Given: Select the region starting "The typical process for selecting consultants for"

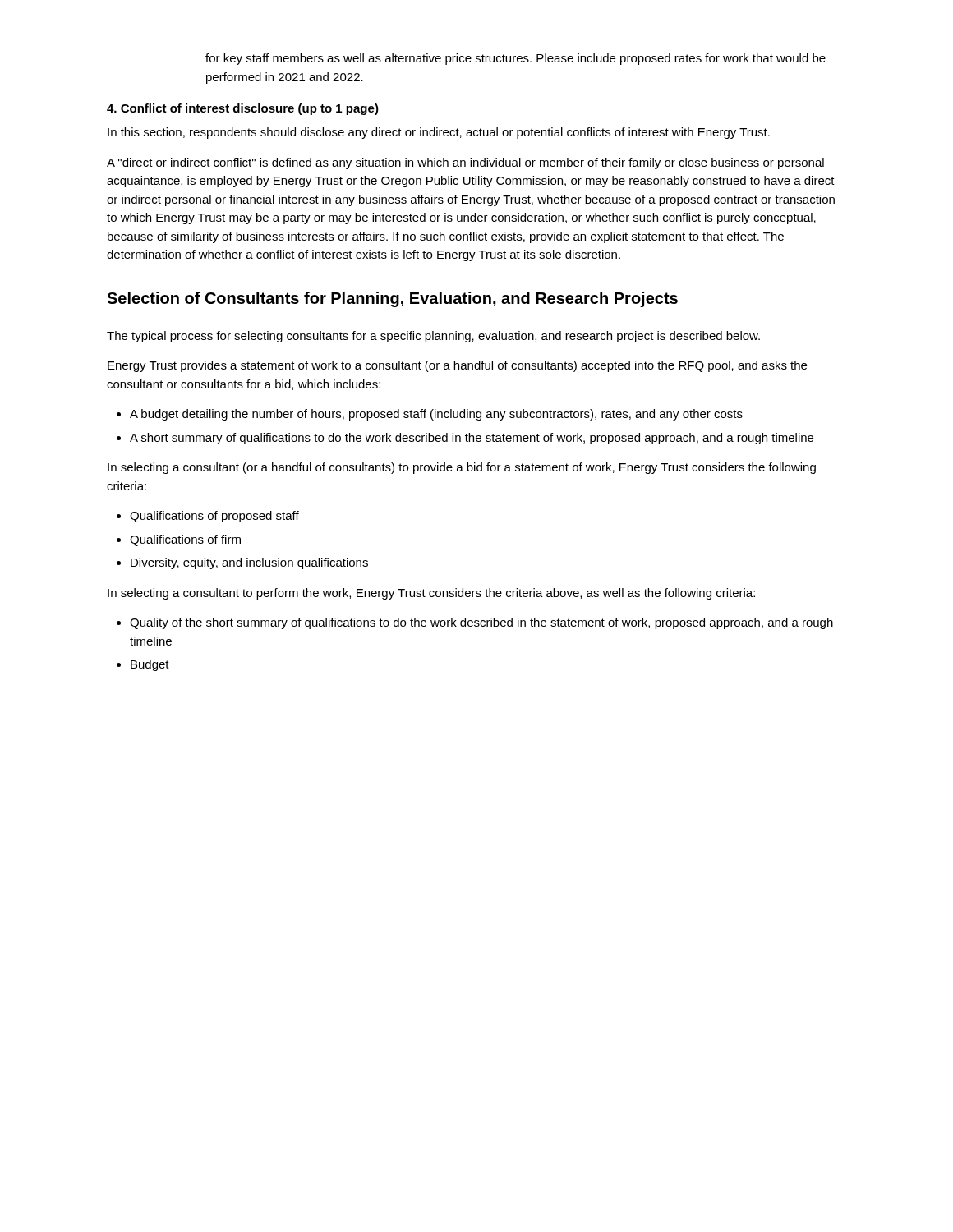Looking at the screenshot, I should point(476,336).
